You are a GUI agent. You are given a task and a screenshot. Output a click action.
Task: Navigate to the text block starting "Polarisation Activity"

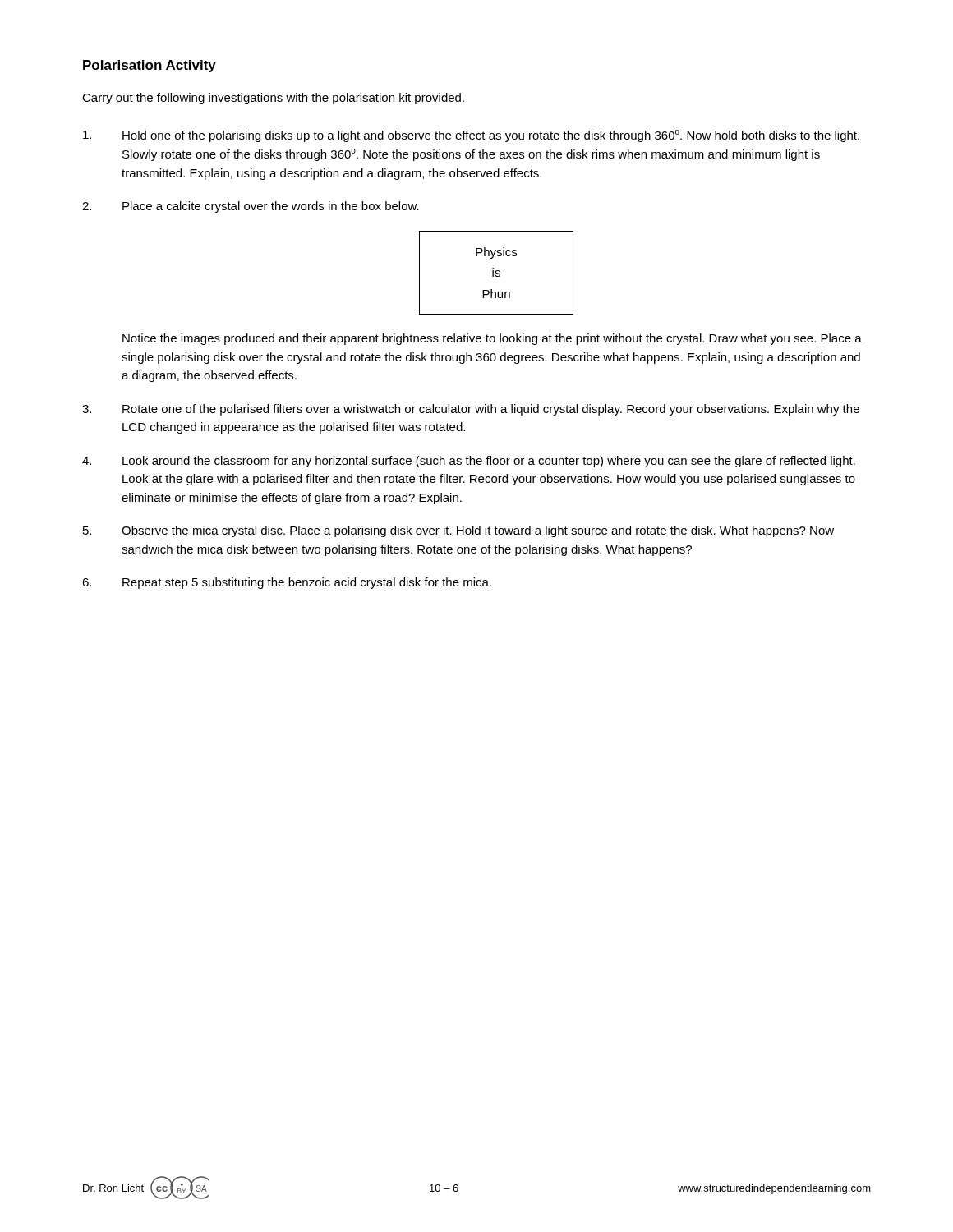click(x=149, y=65)
